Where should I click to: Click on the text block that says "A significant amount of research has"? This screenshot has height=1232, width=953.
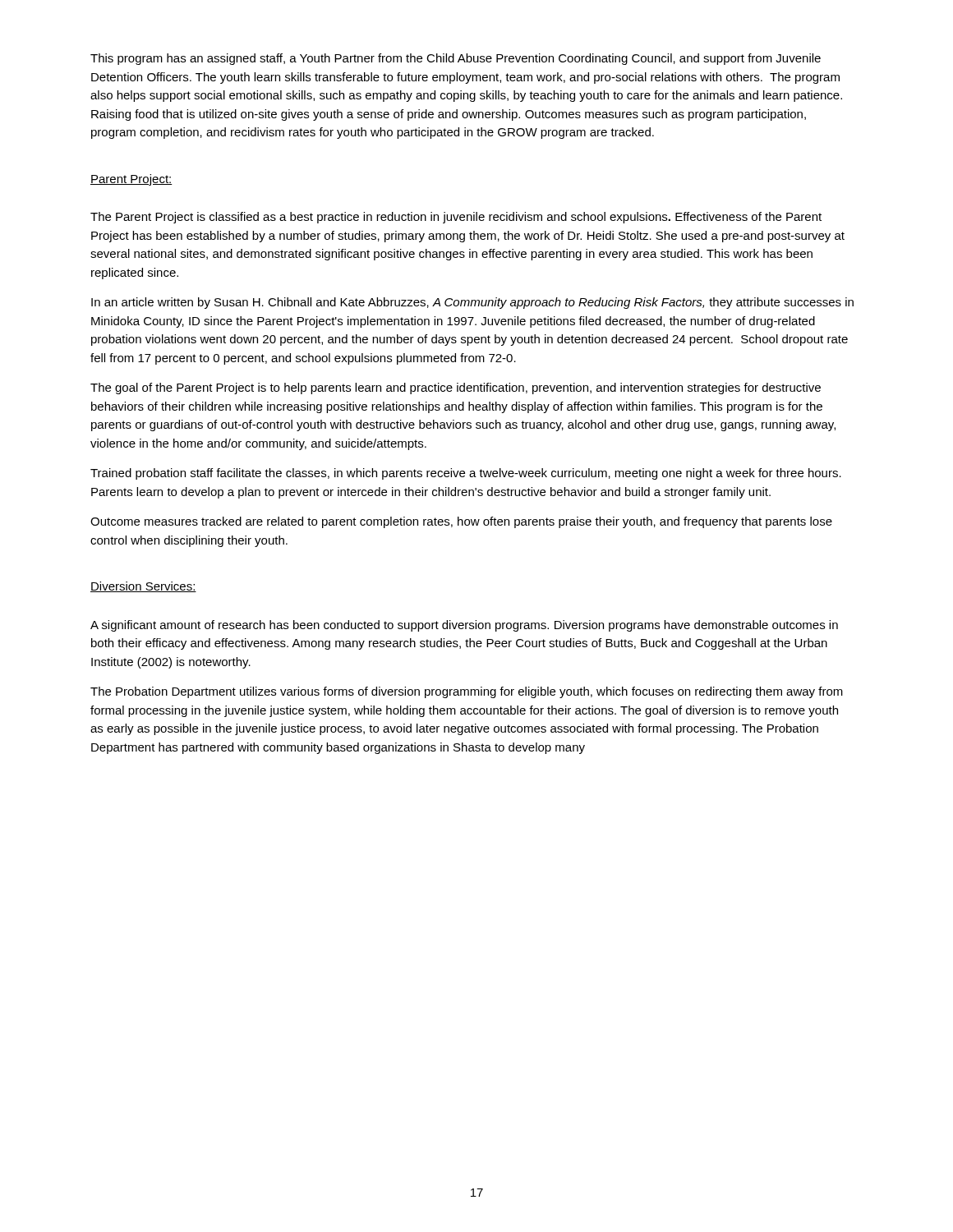click(x=464, y=643)
